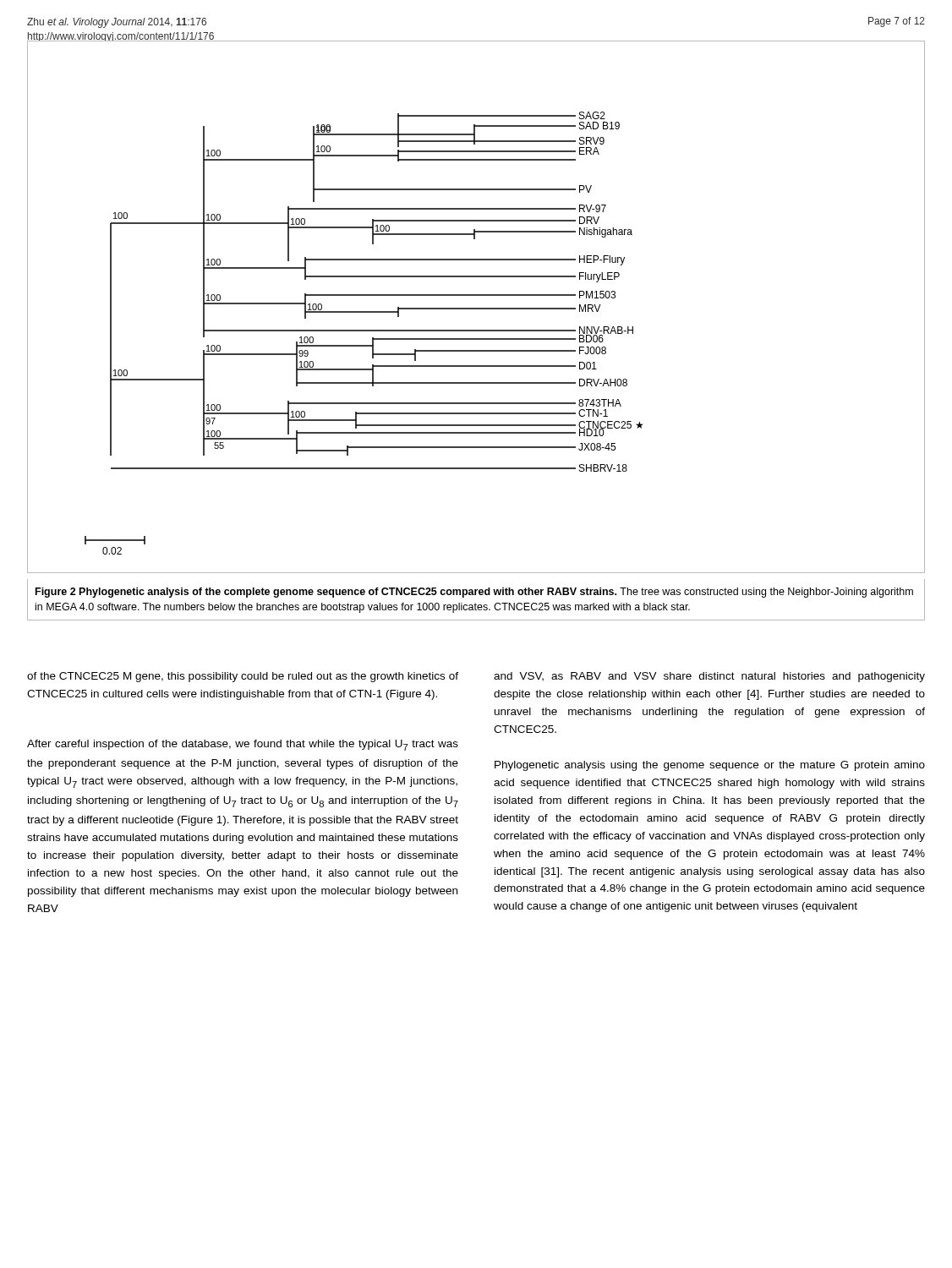Navigate to the passage starting "After careful inspection of the"
The image size is (952, 1268).
point(243,826)
